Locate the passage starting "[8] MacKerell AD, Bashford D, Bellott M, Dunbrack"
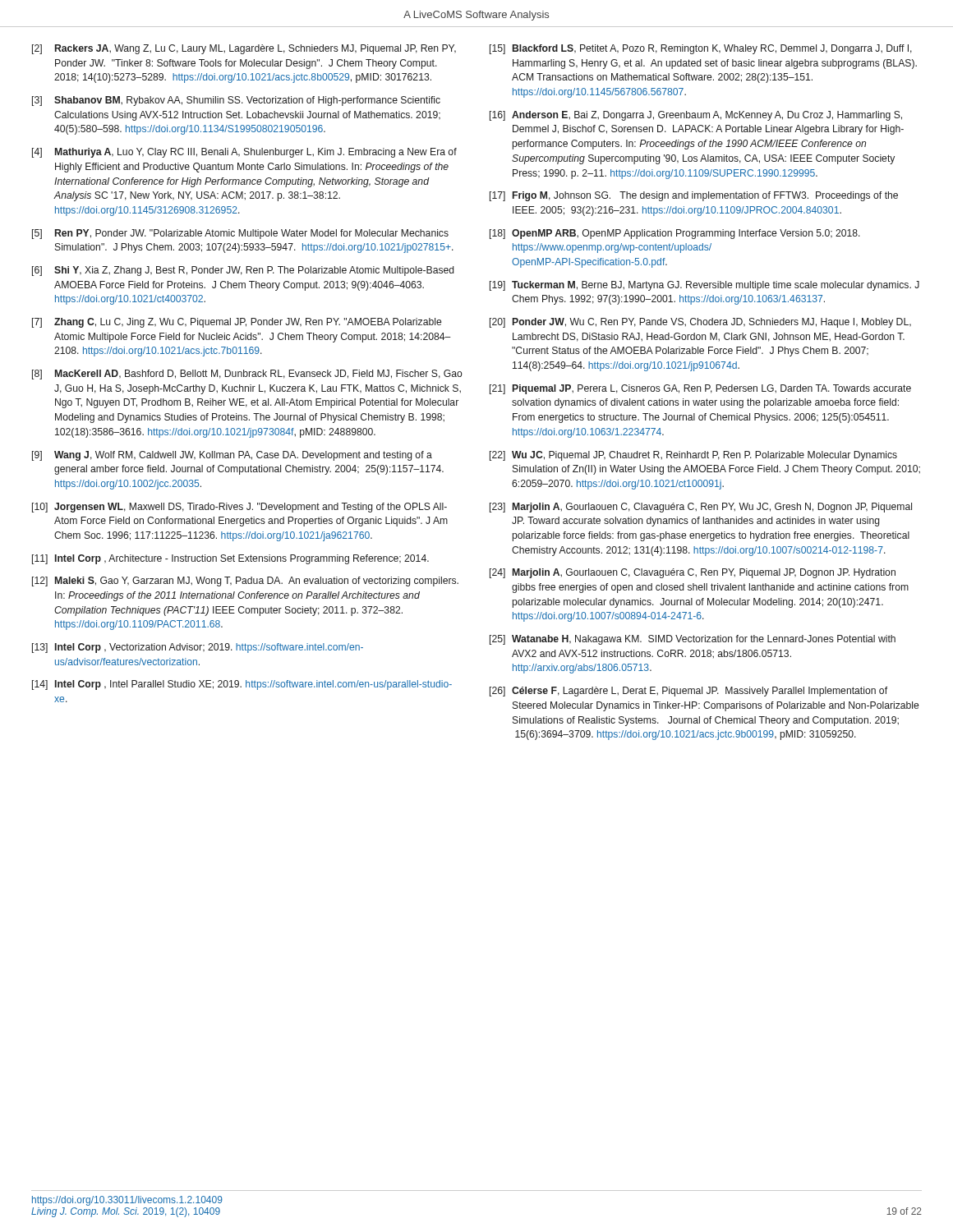The height and width of the screenshot is (1232, 953). click(248, 403)
